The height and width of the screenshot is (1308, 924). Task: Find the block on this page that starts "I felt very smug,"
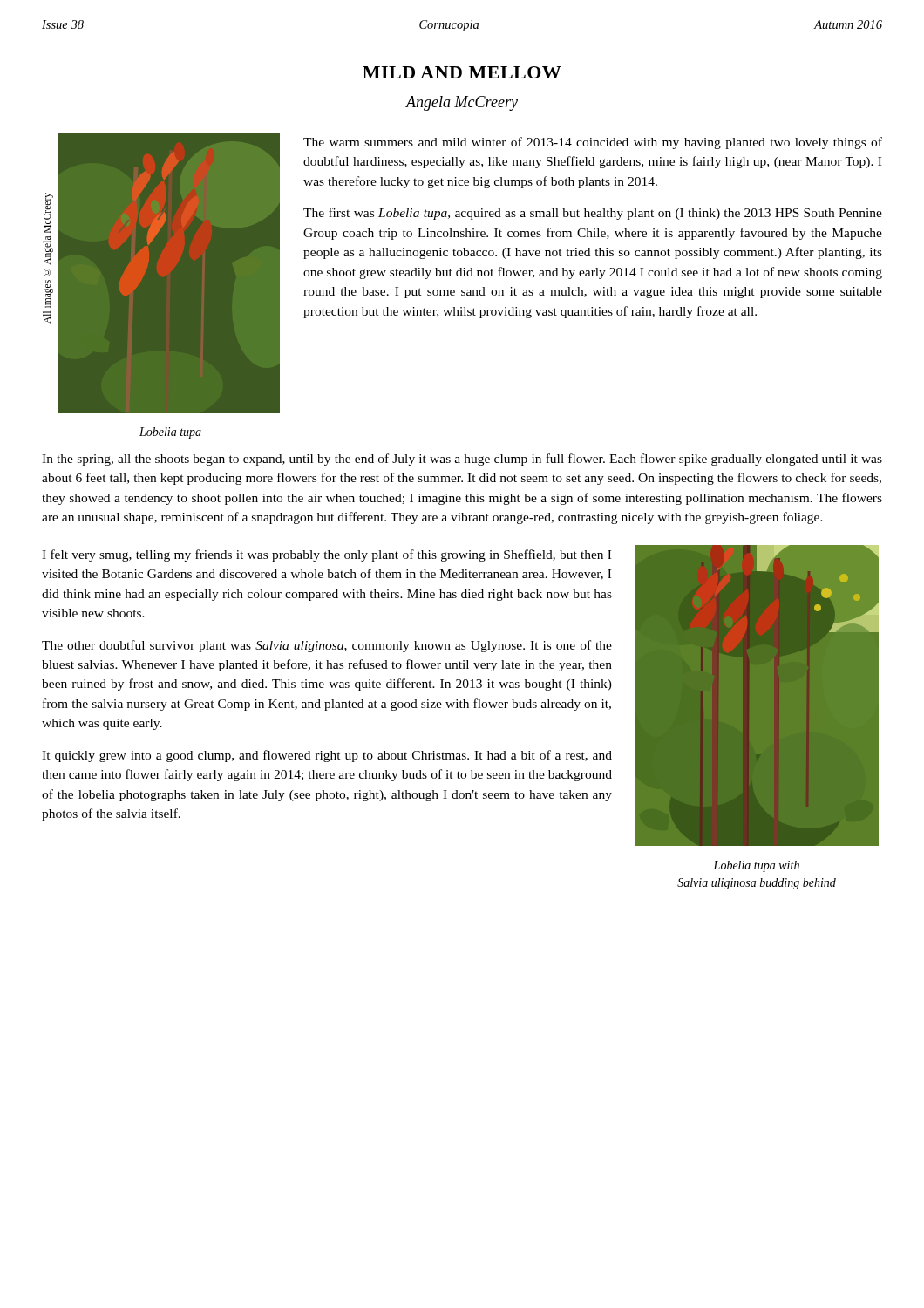[x=327, y=583]
